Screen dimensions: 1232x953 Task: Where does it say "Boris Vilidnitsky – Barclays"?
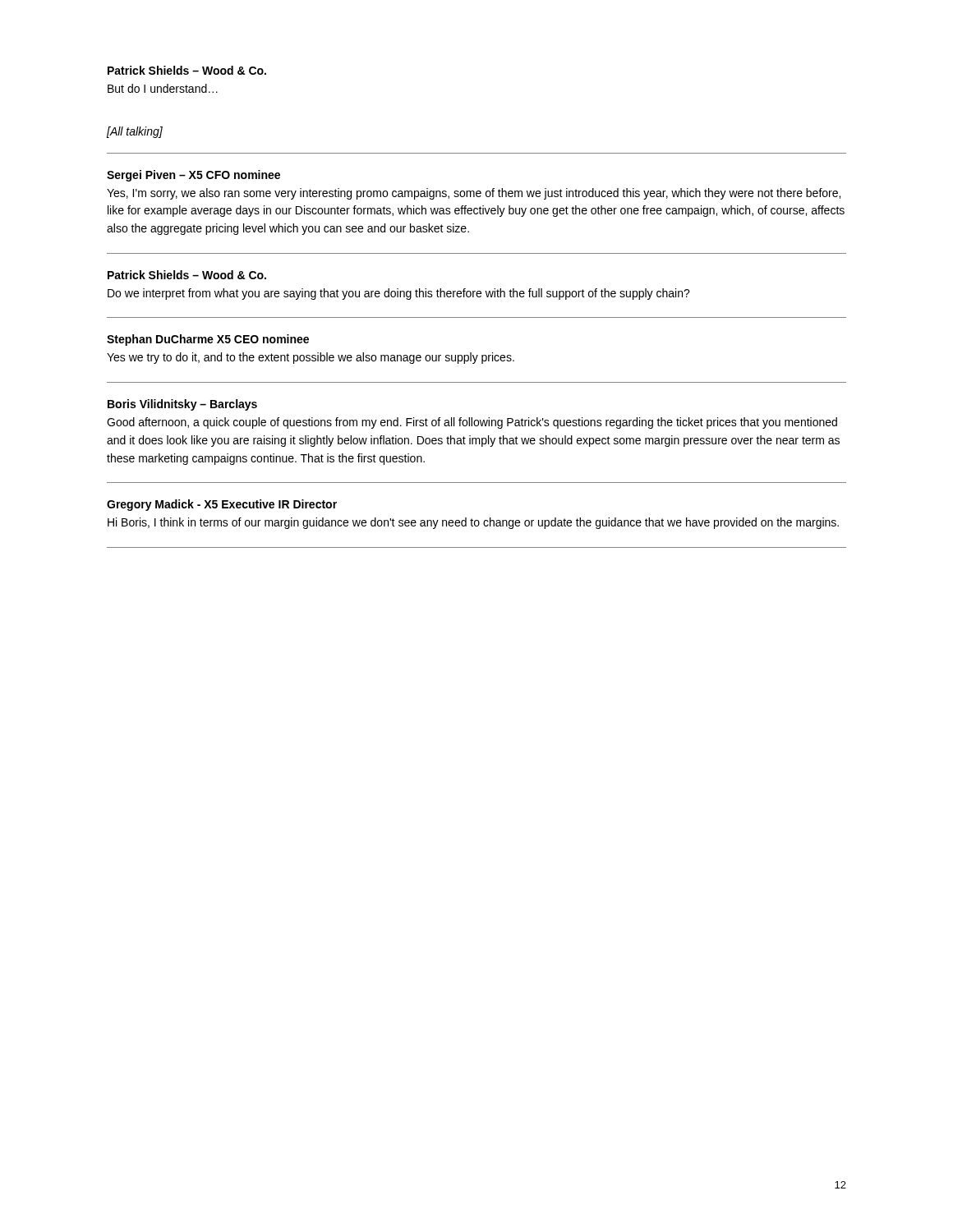[x=182, y=404]
